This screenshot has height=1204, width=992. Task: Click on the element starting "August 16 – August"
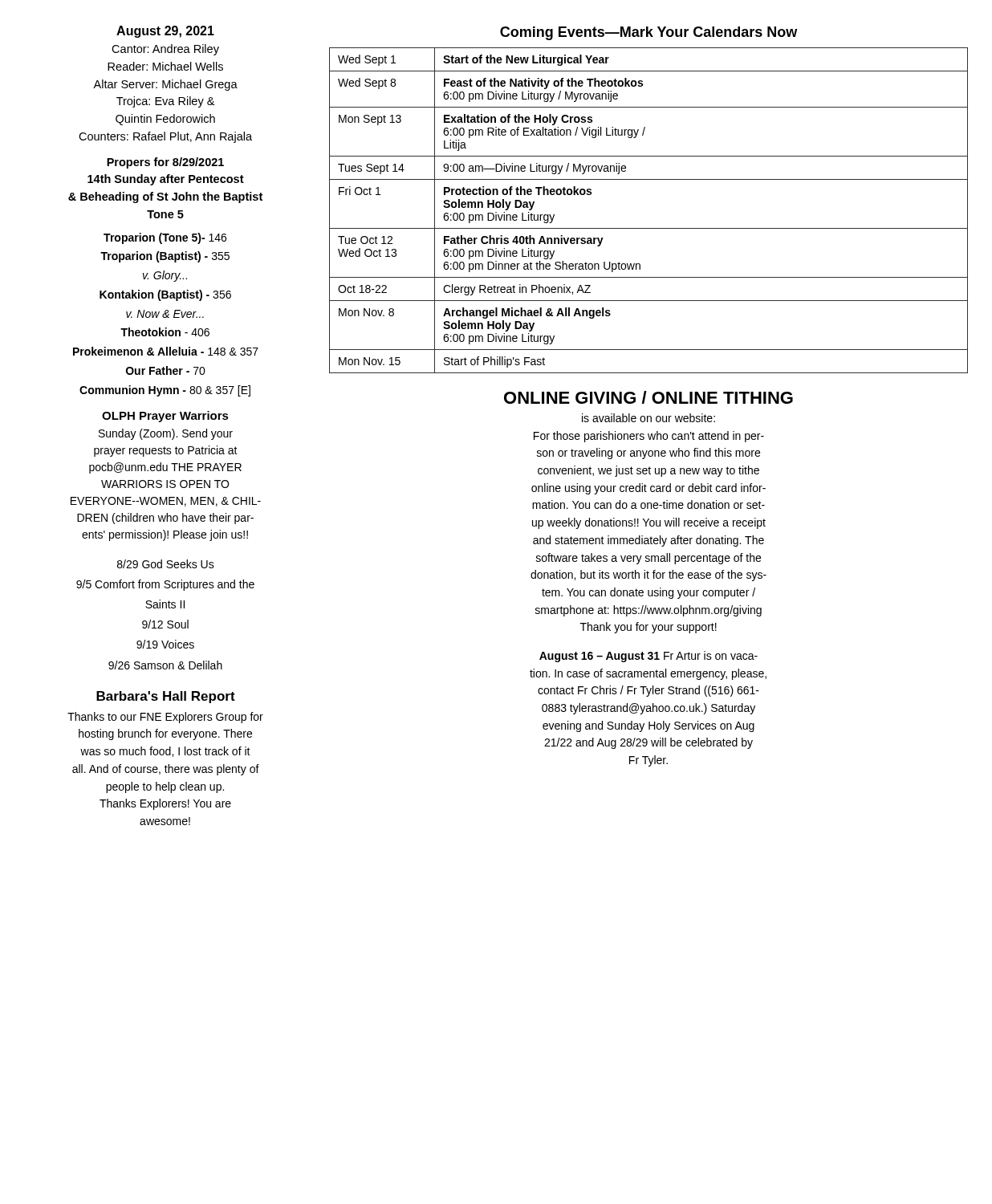(x=649, y=708)
